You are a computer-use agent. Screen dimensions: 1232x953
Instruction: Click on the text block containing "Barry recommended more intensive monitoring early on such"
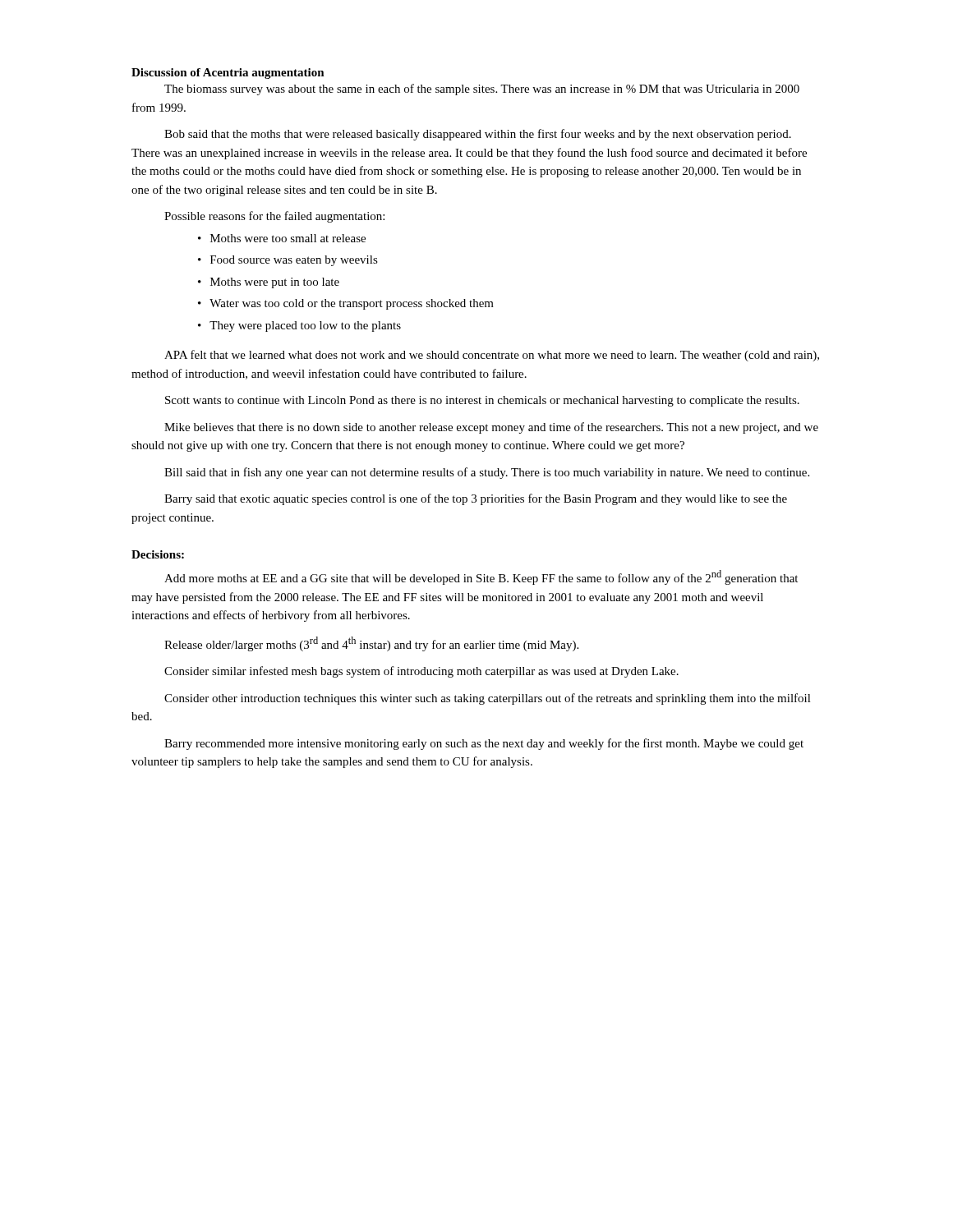click(x=467, y=752)
